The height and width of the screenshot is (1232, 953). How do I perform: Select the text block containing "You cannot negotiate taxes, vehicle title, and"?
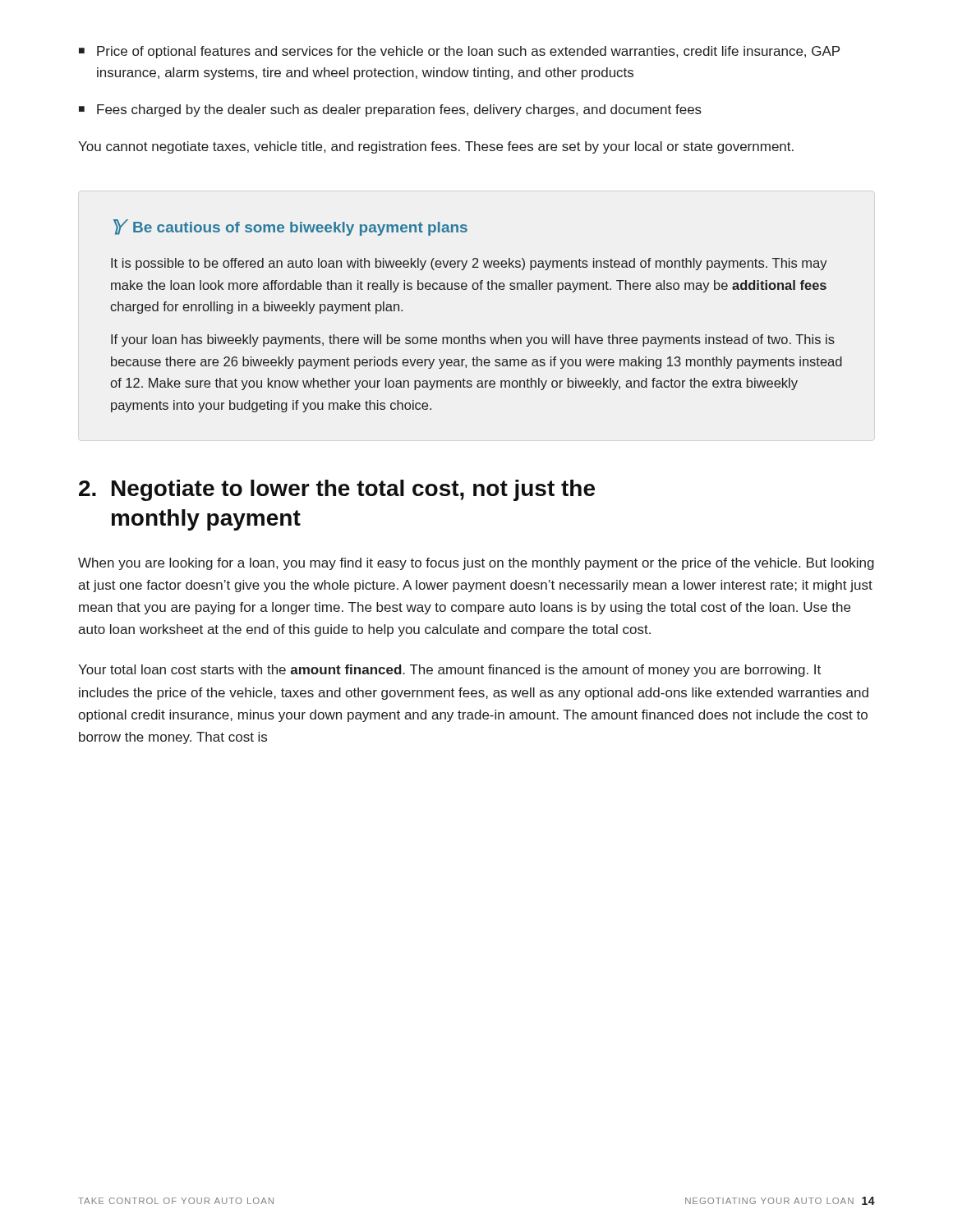tap(436, 147)
